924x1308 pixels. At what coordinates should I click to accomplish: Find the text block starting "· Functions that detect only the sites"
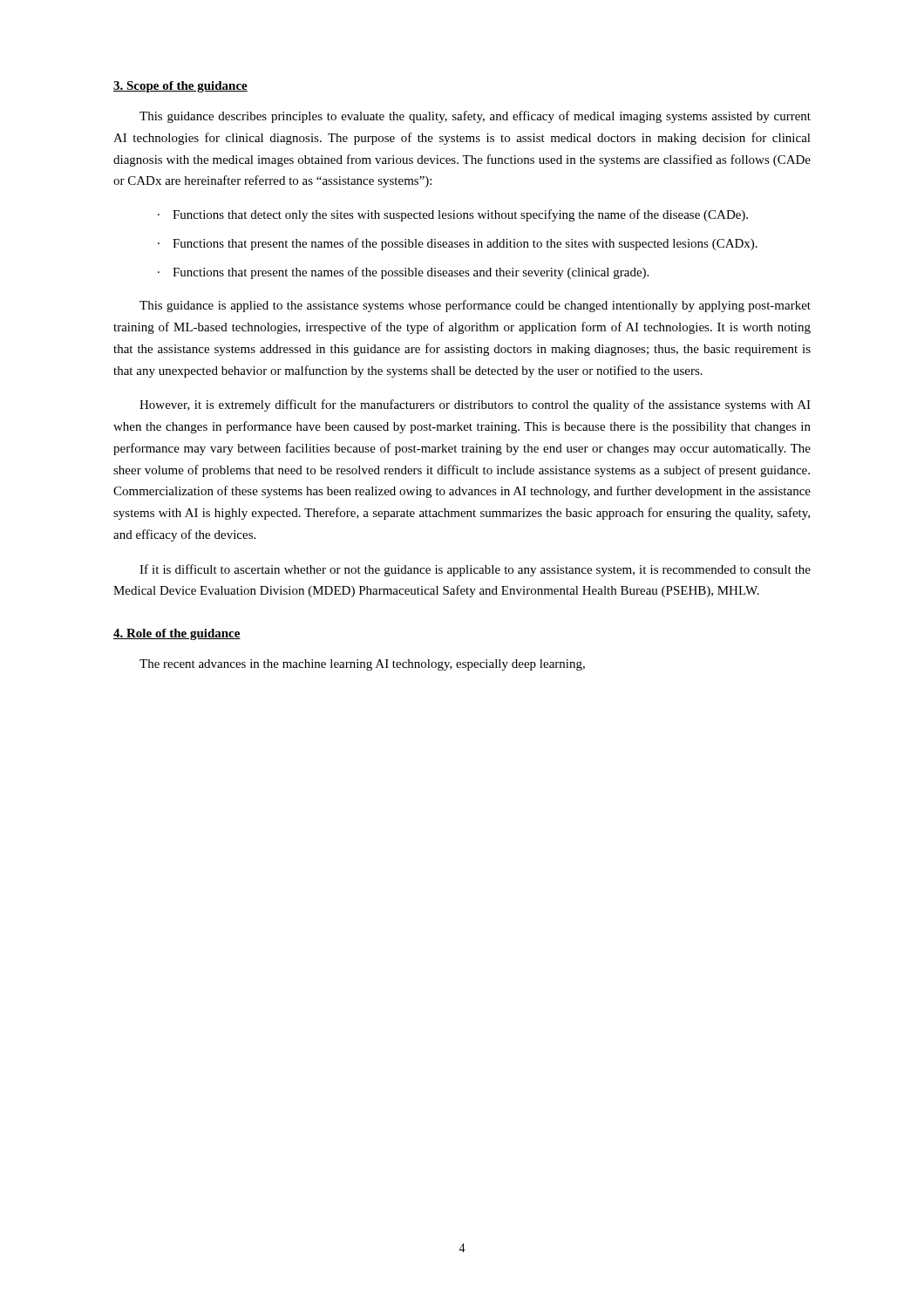484,215
